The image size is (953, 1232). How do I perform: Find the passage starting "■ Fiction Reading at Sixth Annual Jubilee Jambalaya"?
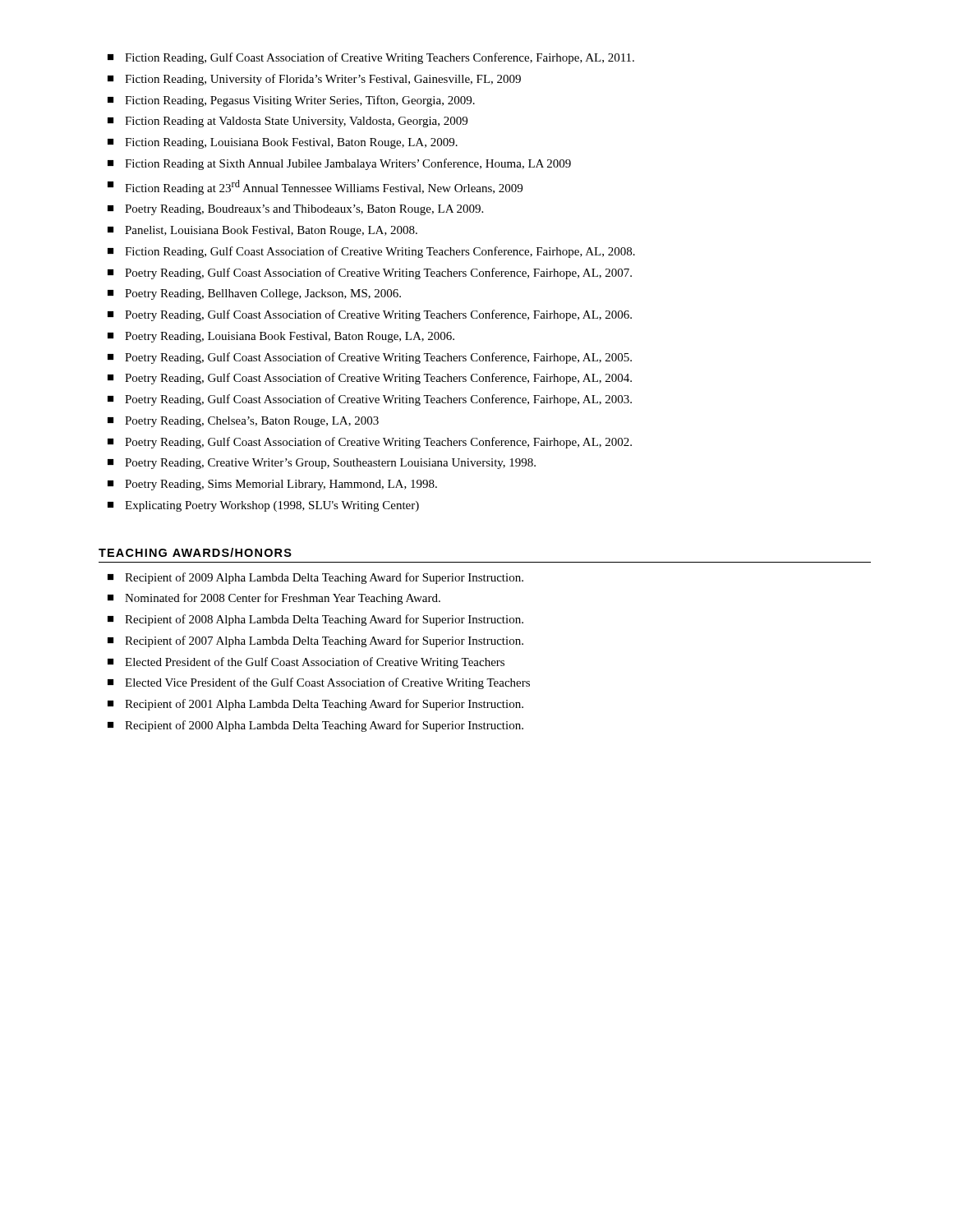[489, 164]
